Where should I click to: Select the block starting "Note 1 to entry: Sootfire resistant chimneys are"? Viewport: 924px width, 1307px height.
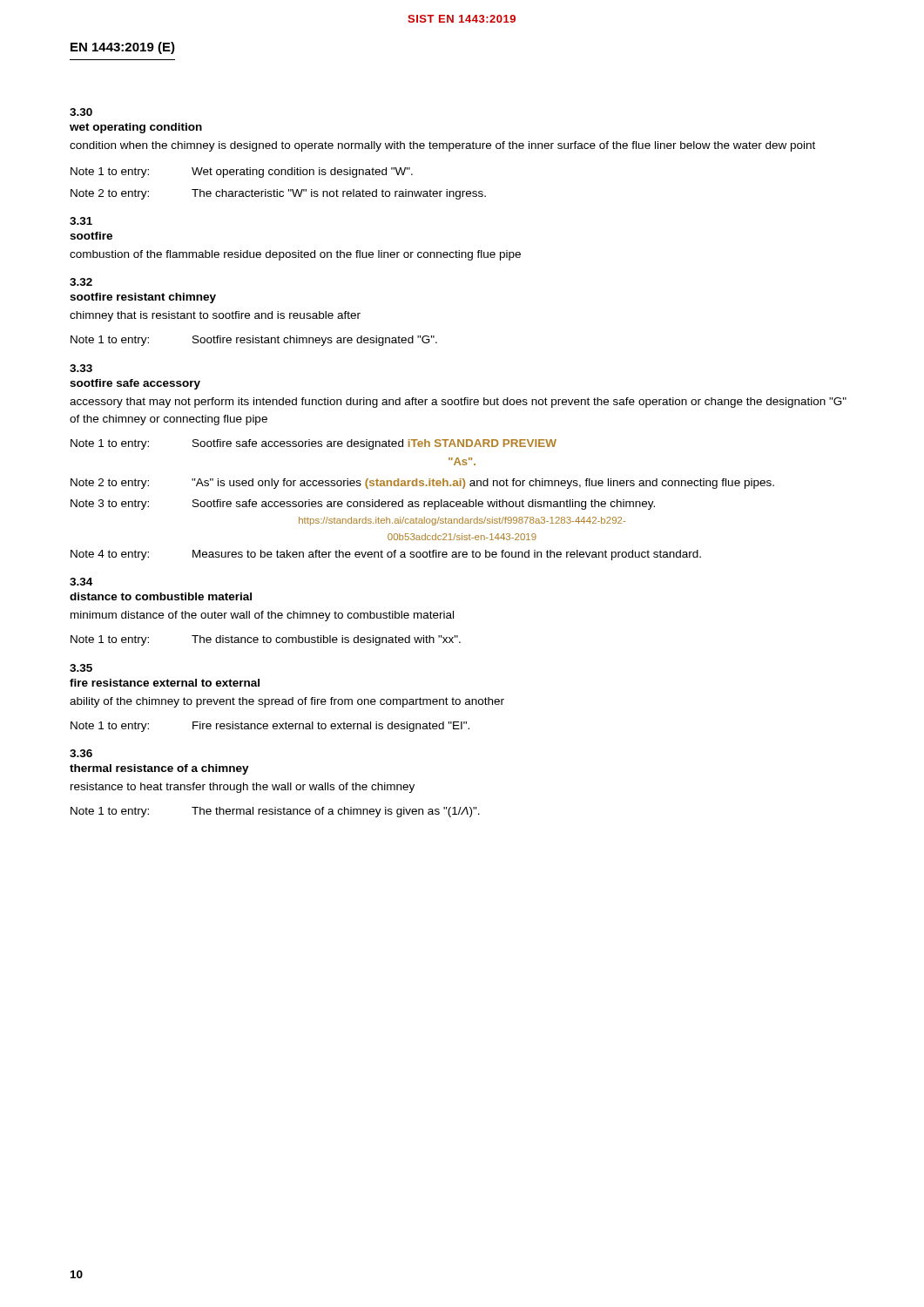click(x=254, y=340)
